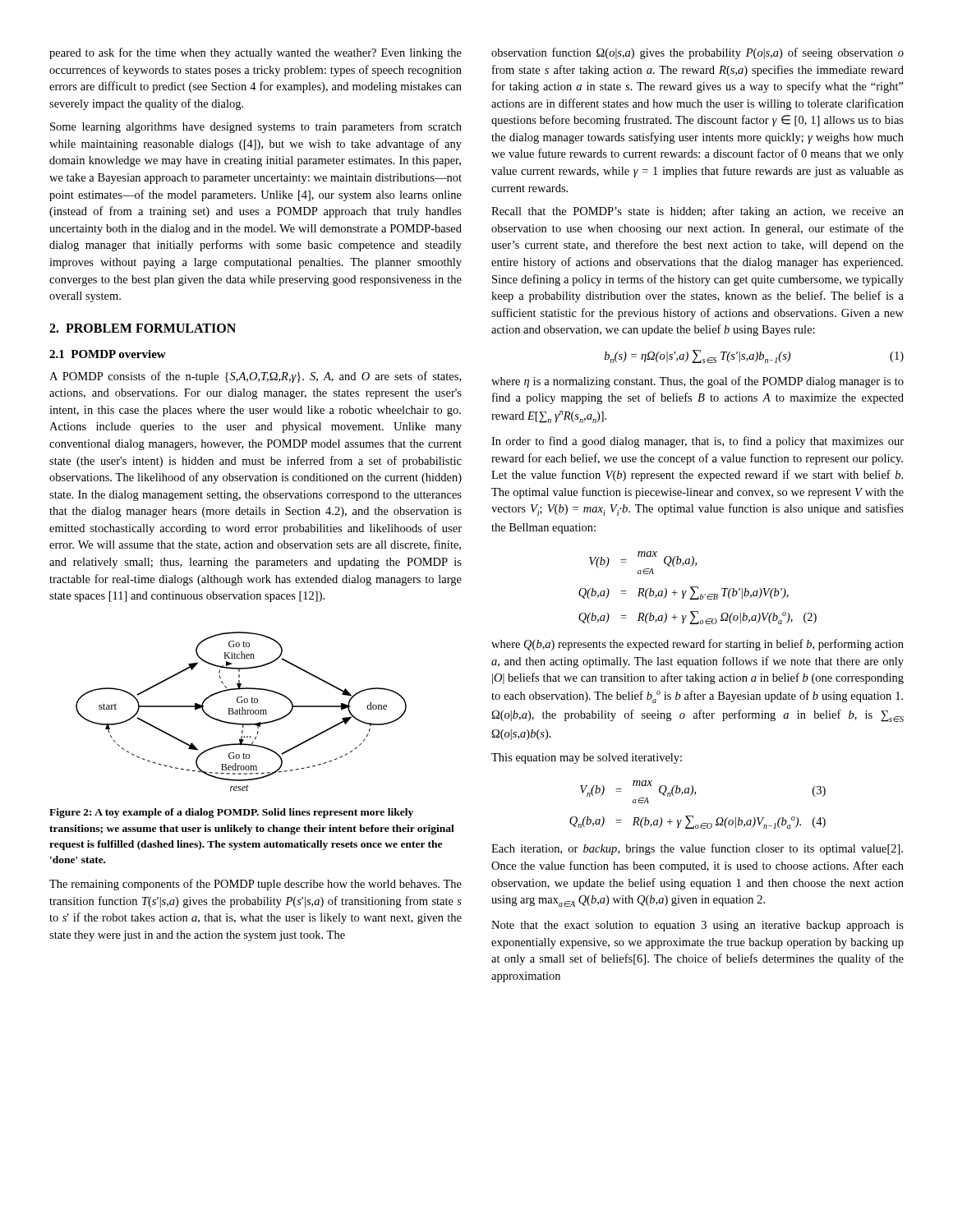Locate the text starting "2.1 POMDP overview"
The width and height of the screenshot is (953, 1232).
(x=107, y=354)
